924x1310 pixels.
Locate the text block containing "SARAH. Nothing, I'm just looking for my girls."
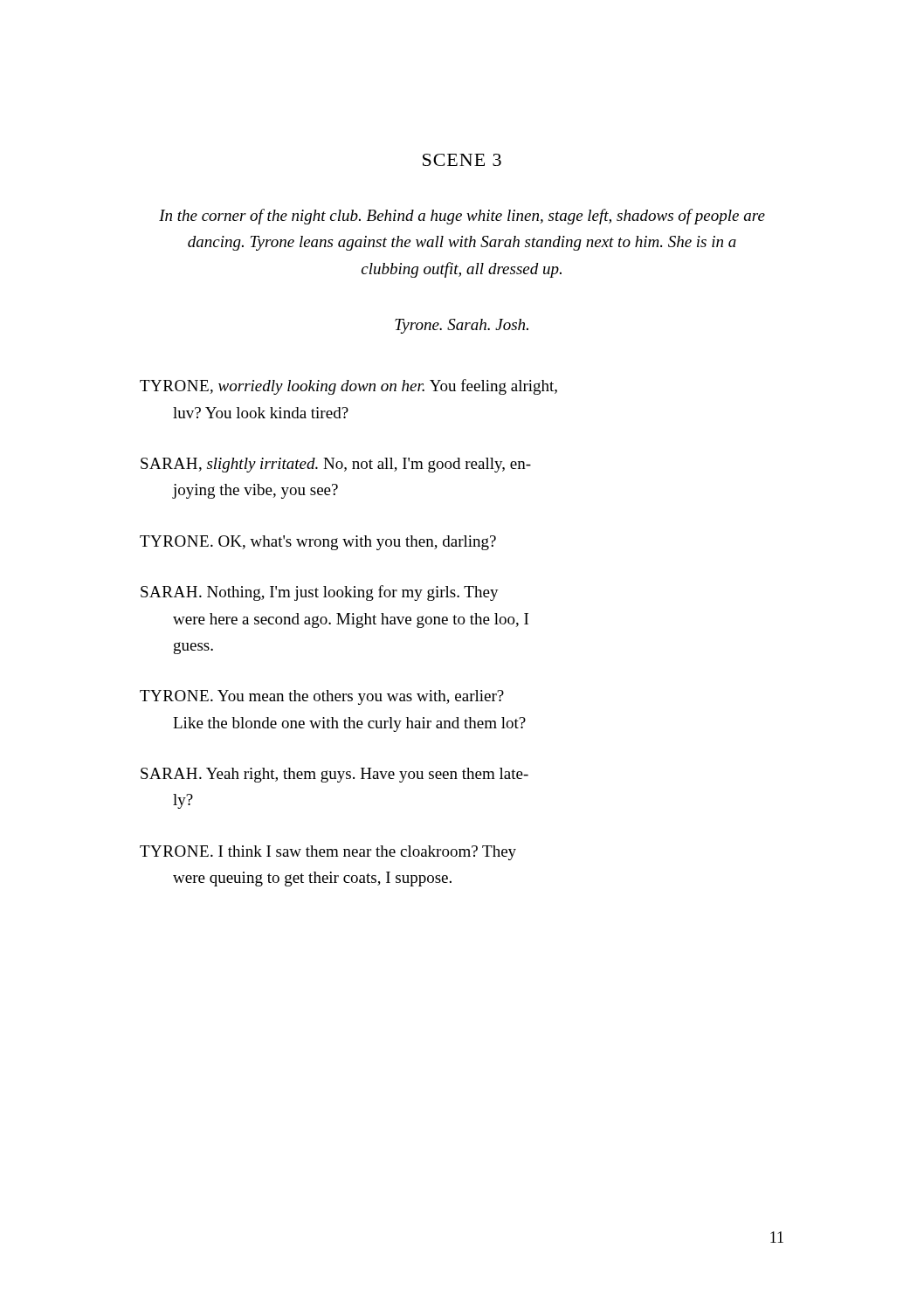(334, 618)
